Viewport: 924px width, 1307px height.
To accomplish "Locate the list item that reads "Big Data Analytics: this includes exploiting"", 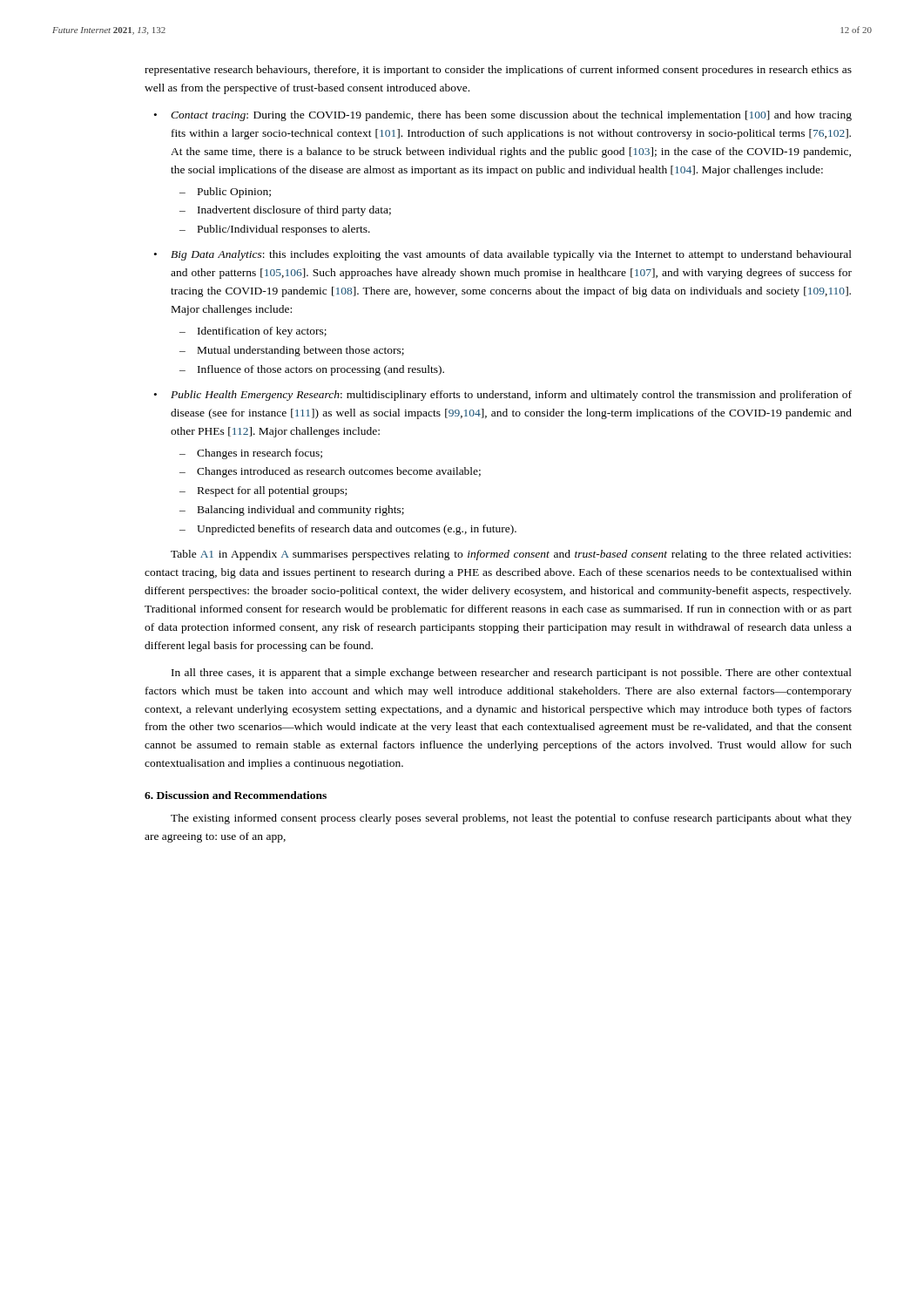I will pos(511,255).
